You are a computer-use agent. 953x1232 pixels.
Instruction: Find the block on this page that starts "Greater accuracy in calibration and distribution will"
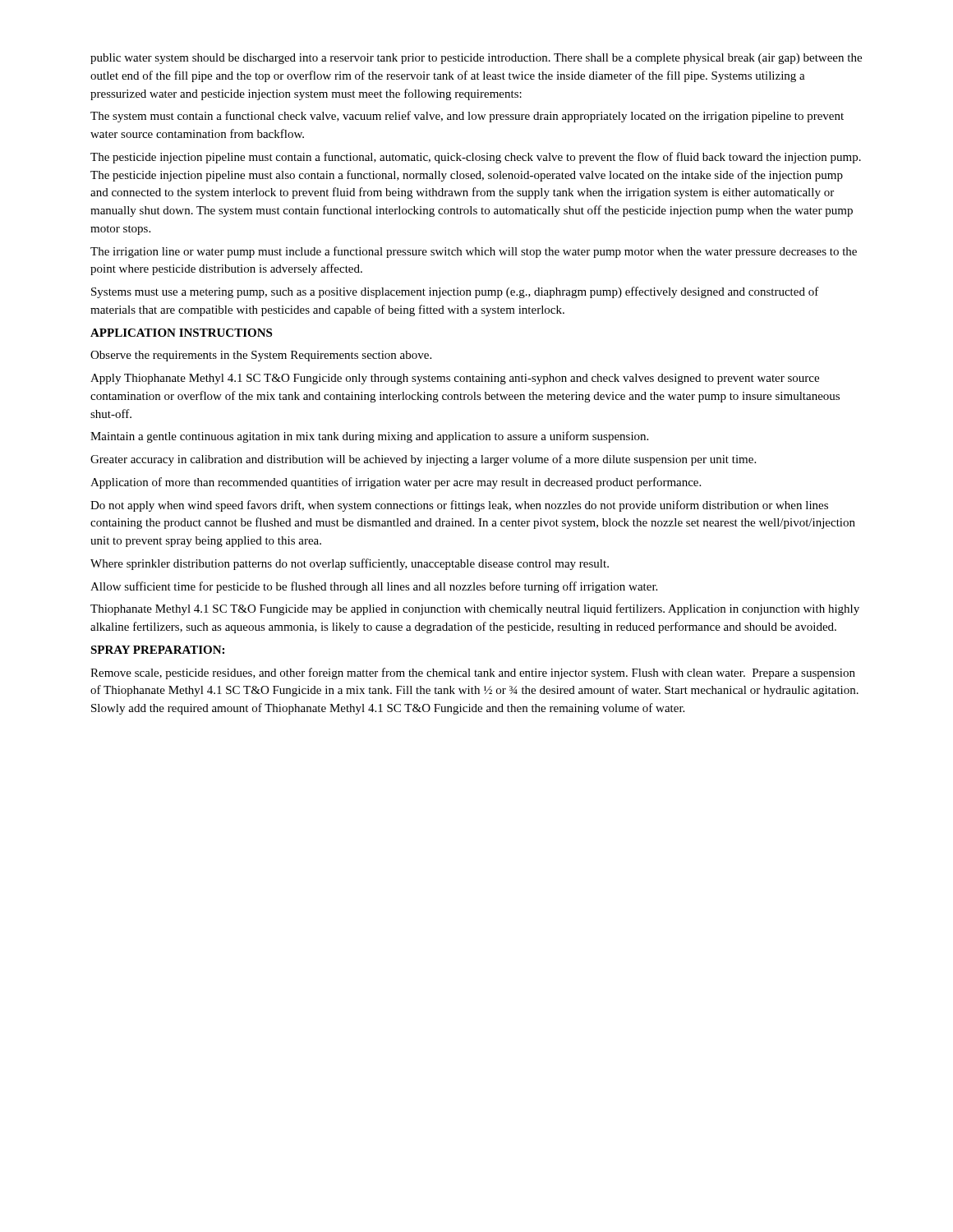point(476,460)
